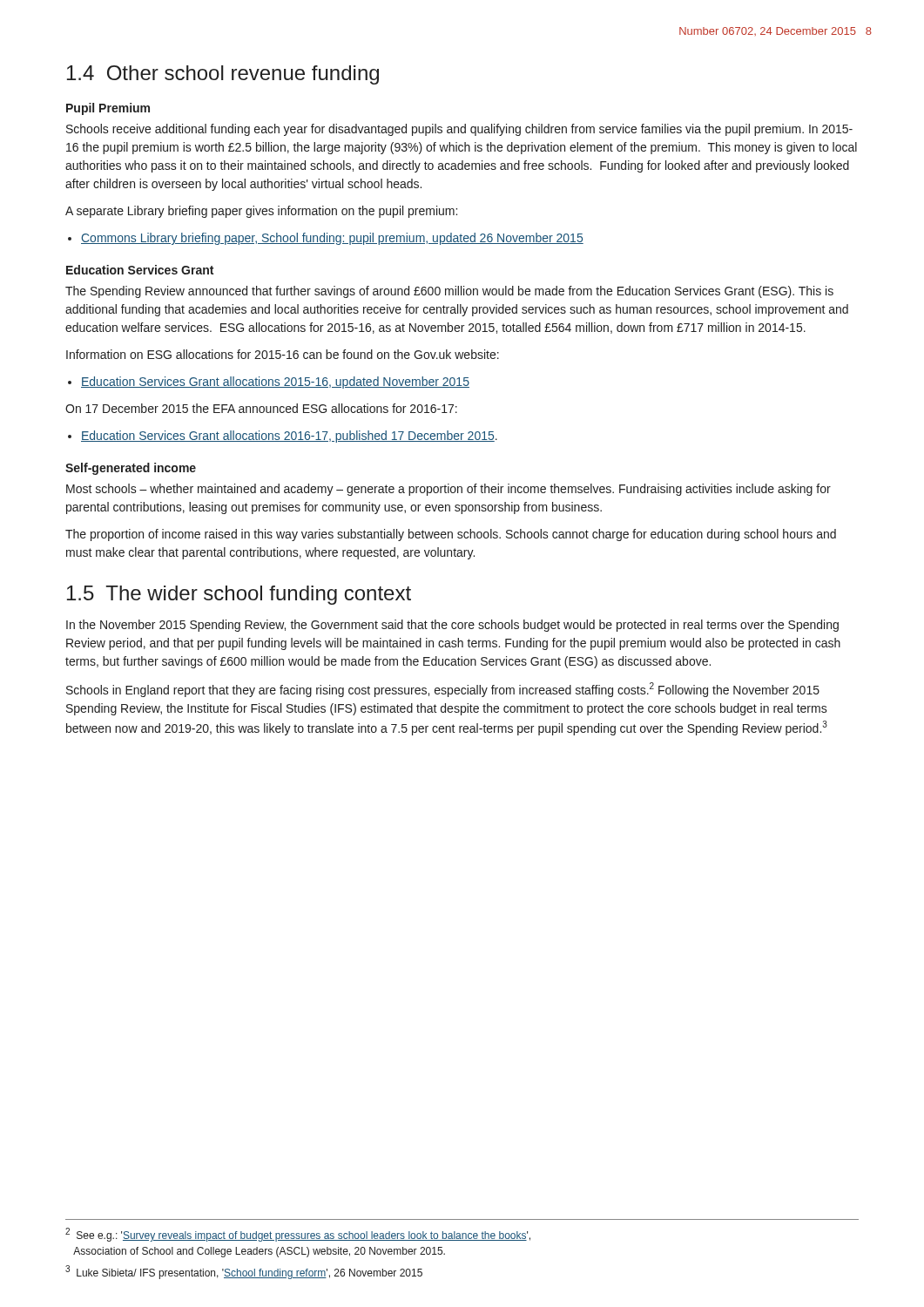Click the passage that begins "Commons Library briefing paper, School funding:"
The width and height of the screenshot is (924, 1307).
click(470, 238)
